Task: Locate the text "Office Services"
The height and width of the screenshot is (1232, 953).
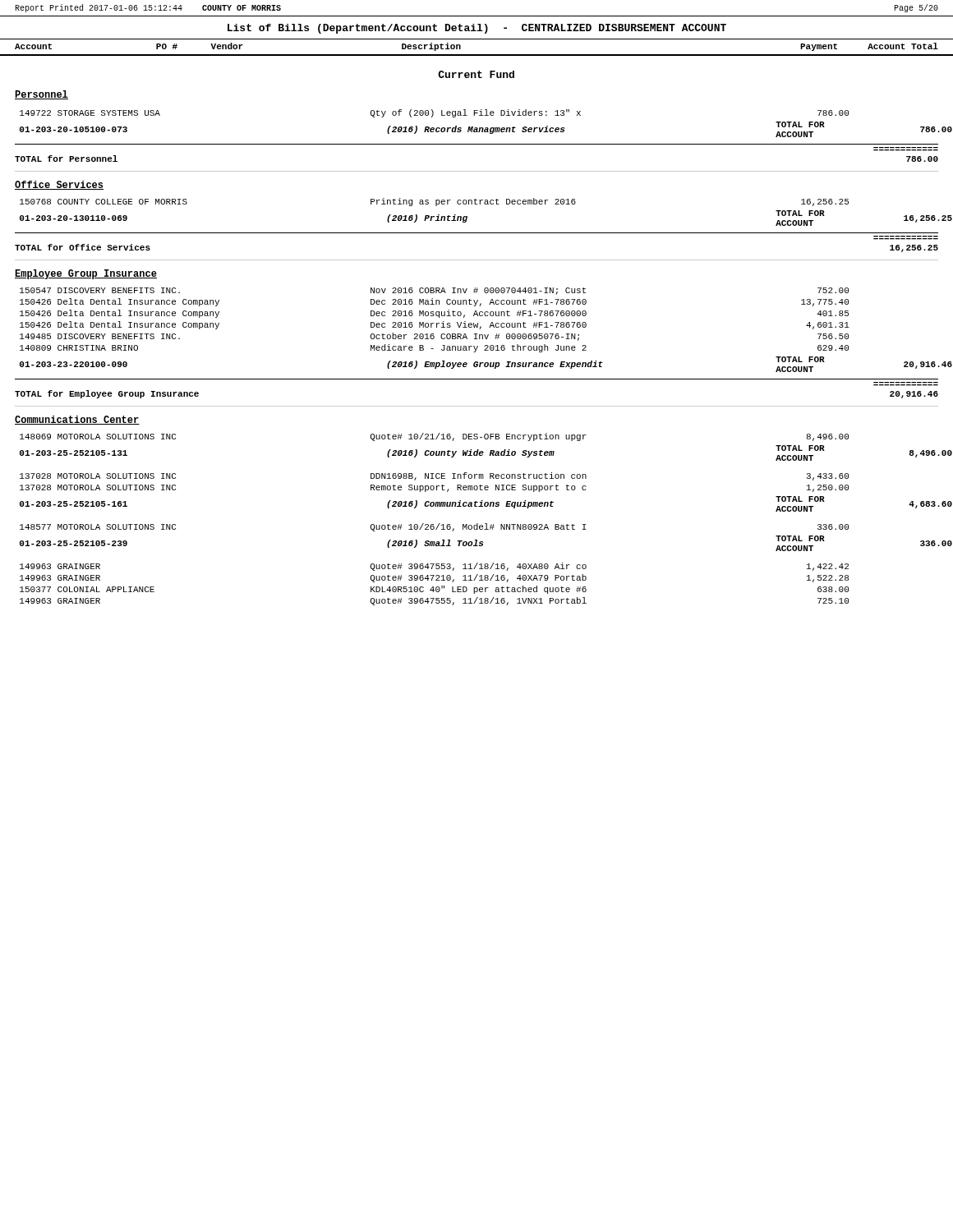Action: (x=59, y=186)
